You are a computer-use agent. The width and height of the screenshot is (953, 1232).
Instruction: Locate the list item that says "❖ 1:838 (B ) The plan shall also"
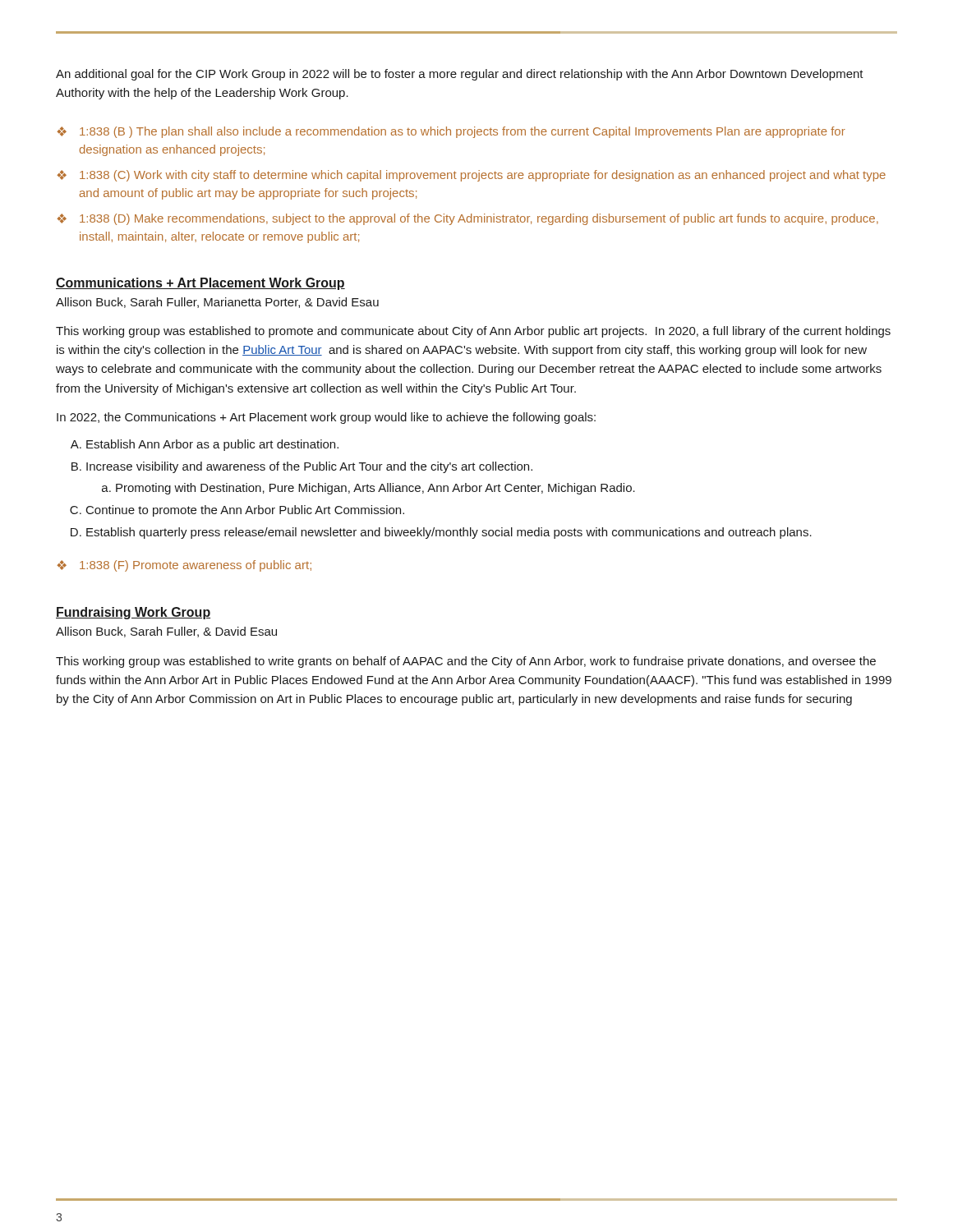(x=476, y=140)
